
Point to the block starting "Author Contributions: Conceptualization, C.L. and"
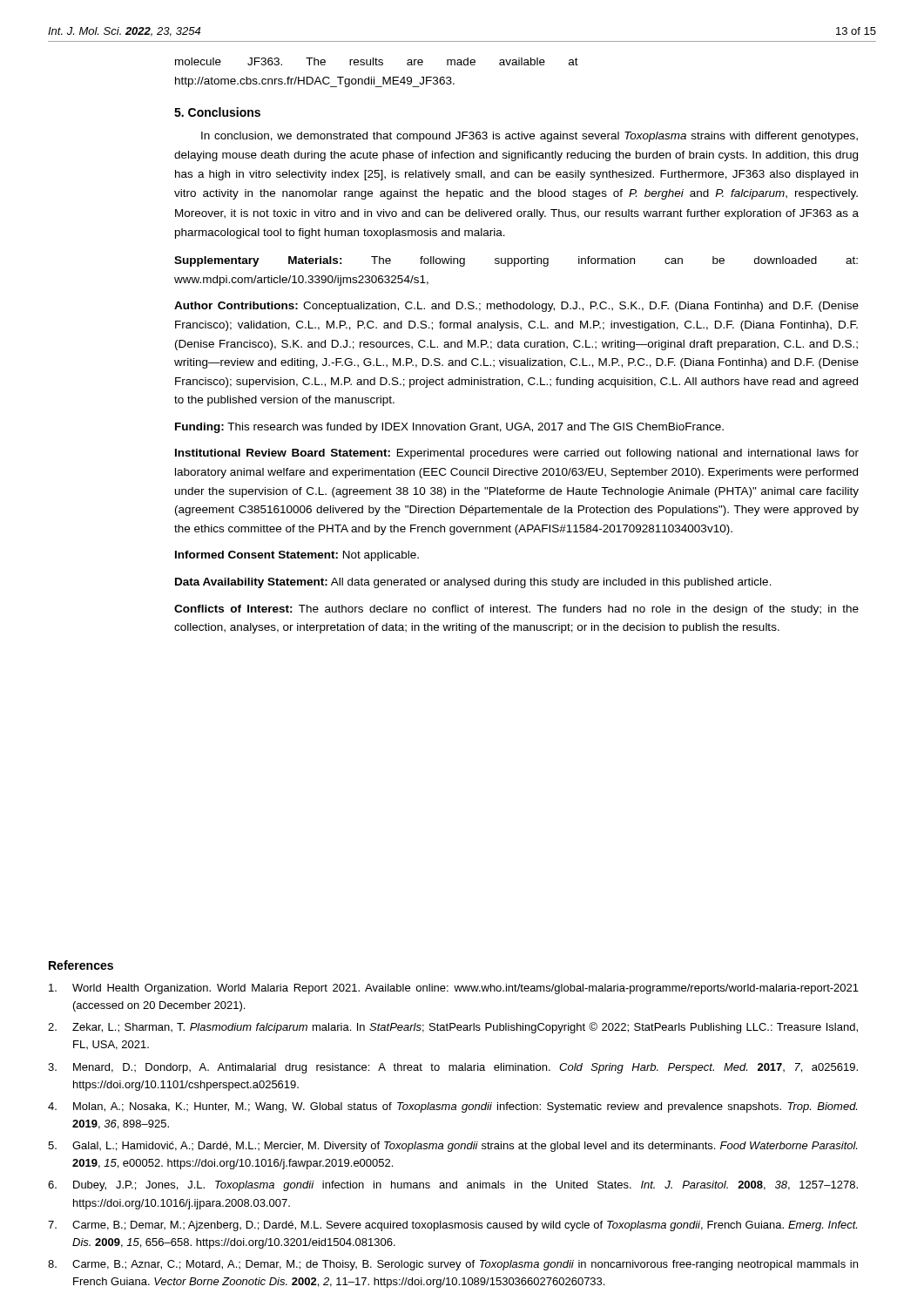[516, 353]
